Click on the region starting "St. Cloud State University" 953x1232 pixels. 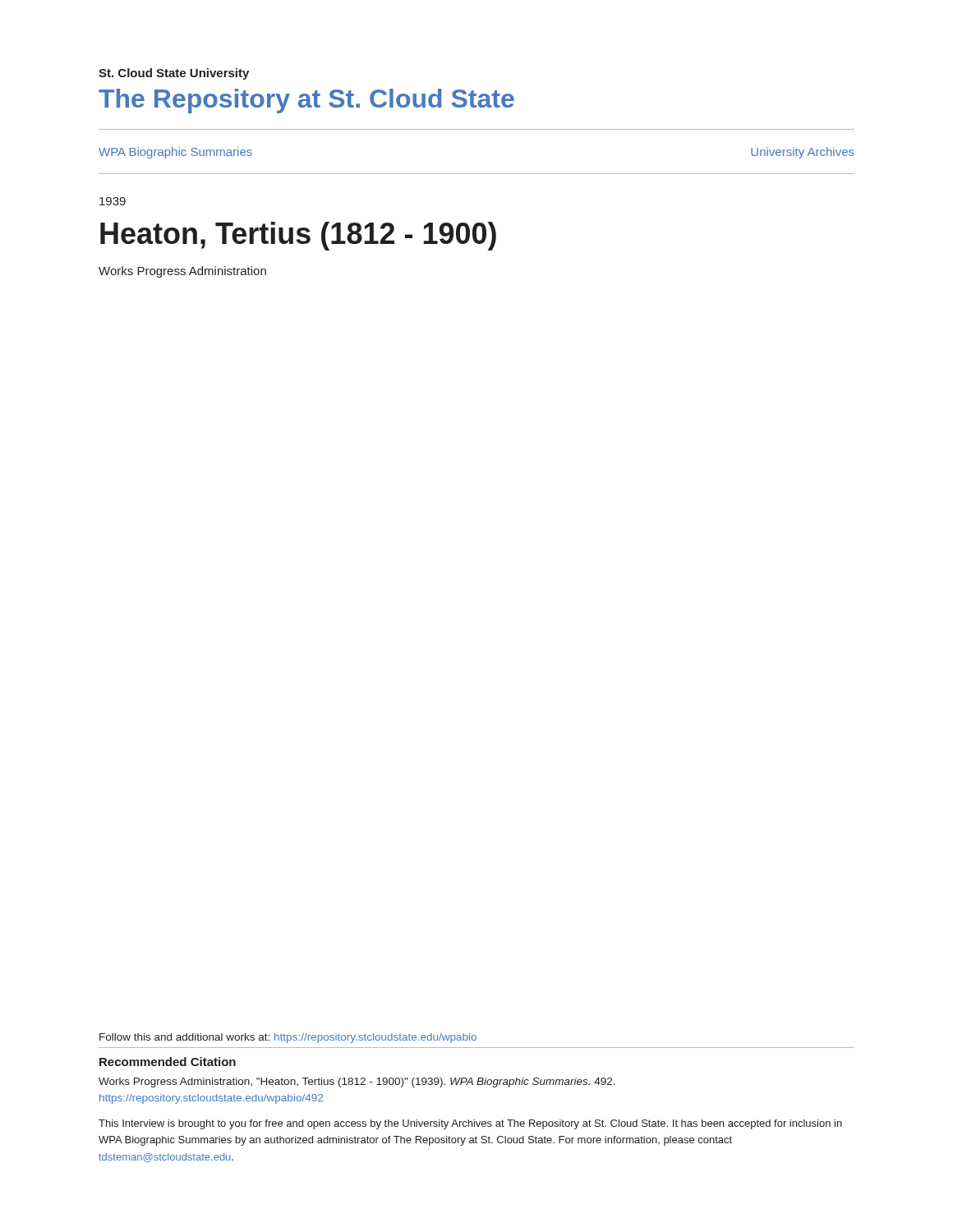coord(174,73)
